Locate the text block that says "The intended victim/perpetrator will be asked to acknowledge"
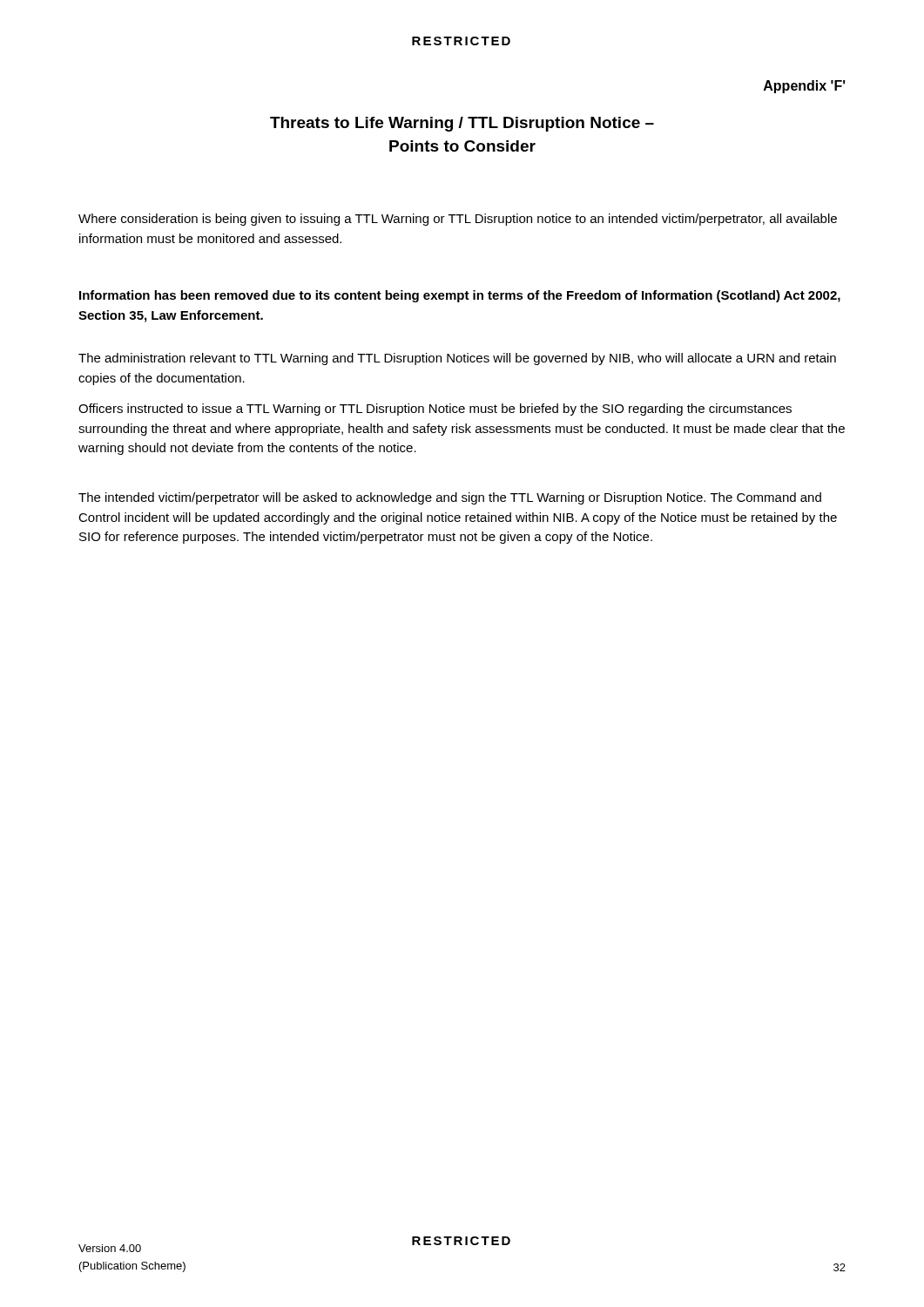924x1307 pixels. [x=458, y=517]
